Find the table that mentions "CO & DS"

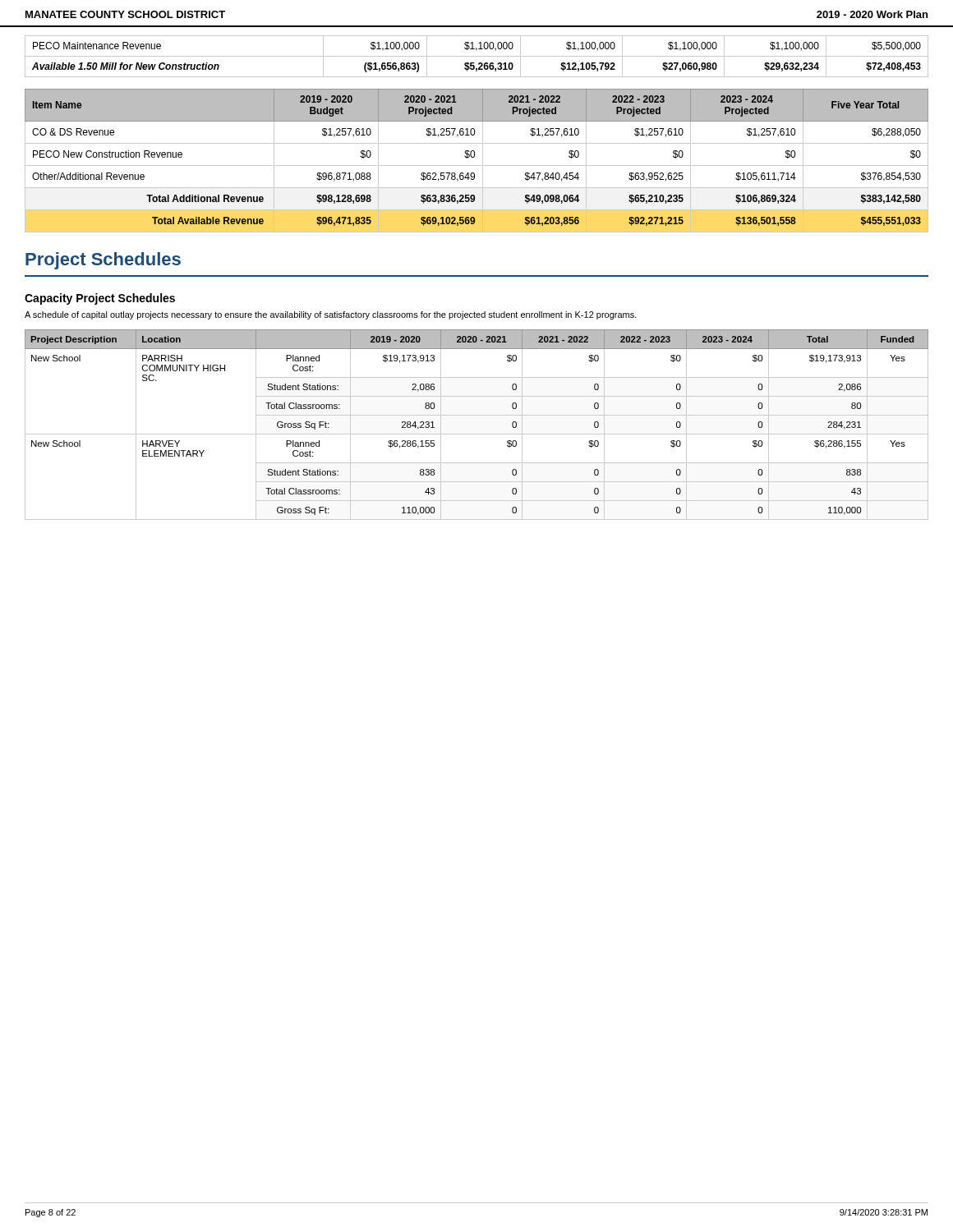pos(476,161)
